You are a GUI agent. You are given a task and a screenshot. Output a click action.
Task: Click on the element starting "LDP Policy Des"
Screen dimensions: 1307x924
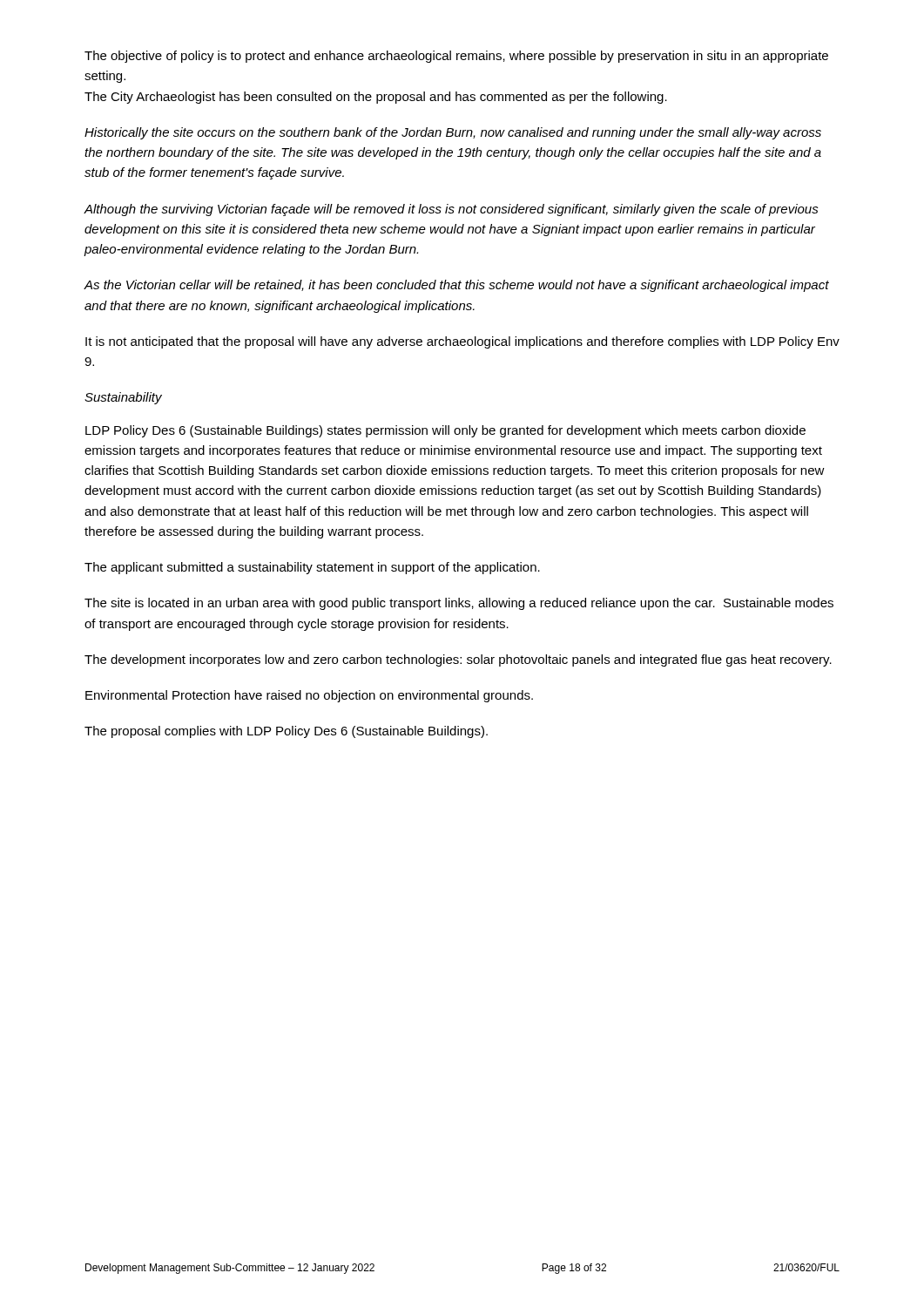(454, 480)
